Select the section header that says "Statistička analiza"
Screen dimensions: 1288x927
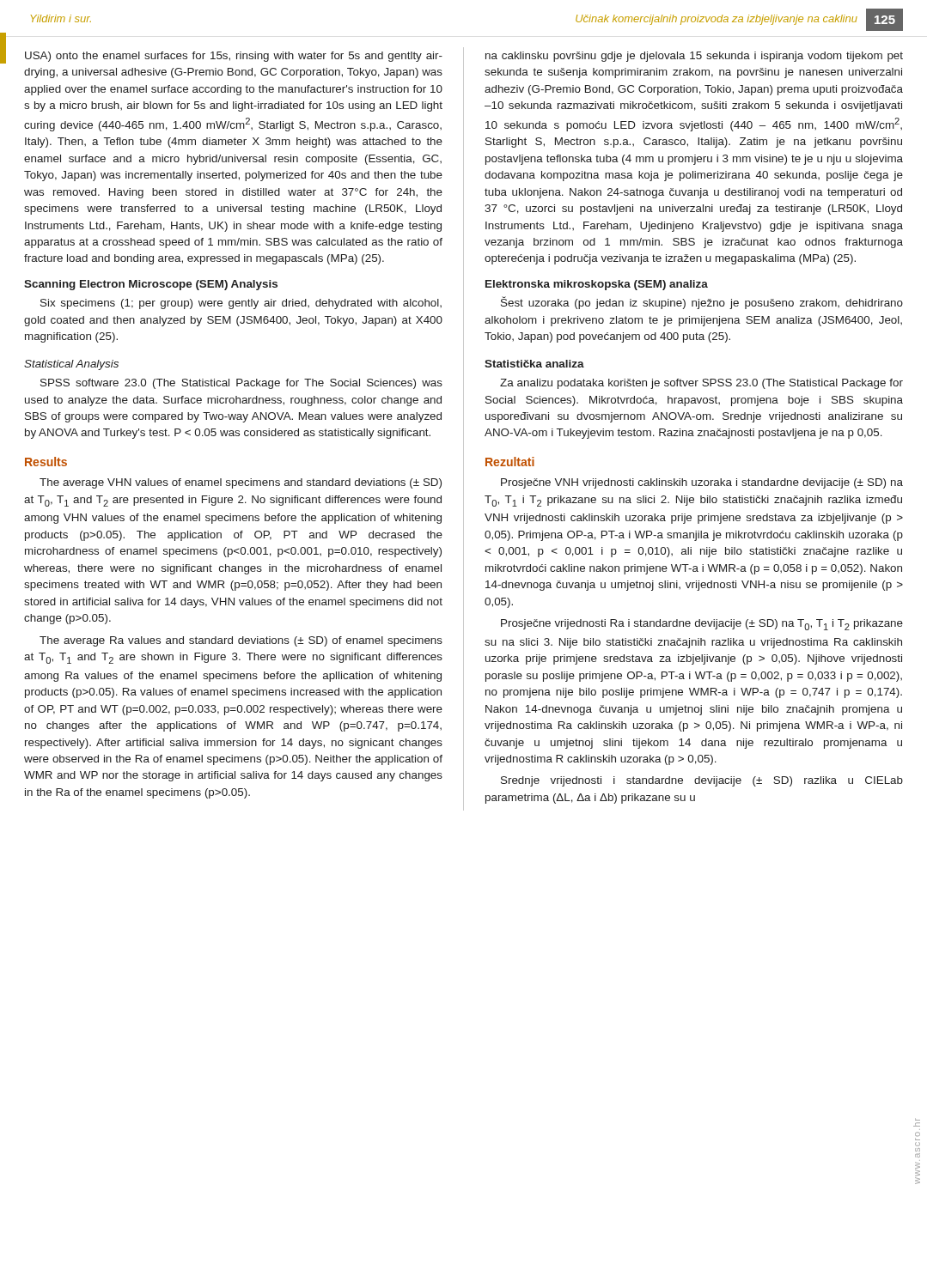534,363
